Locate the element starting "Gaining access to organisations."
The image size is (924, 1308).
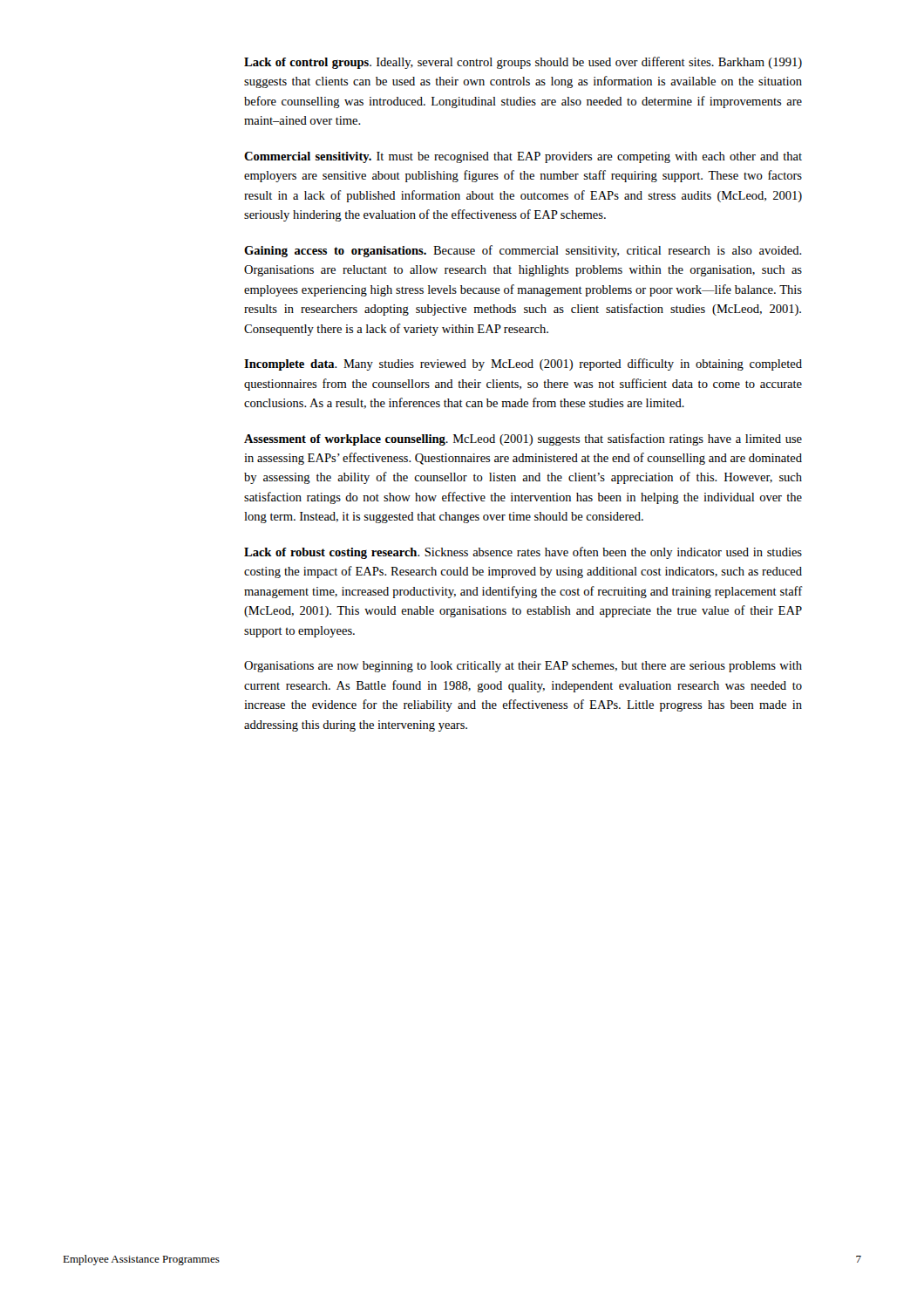coord(523,289)
